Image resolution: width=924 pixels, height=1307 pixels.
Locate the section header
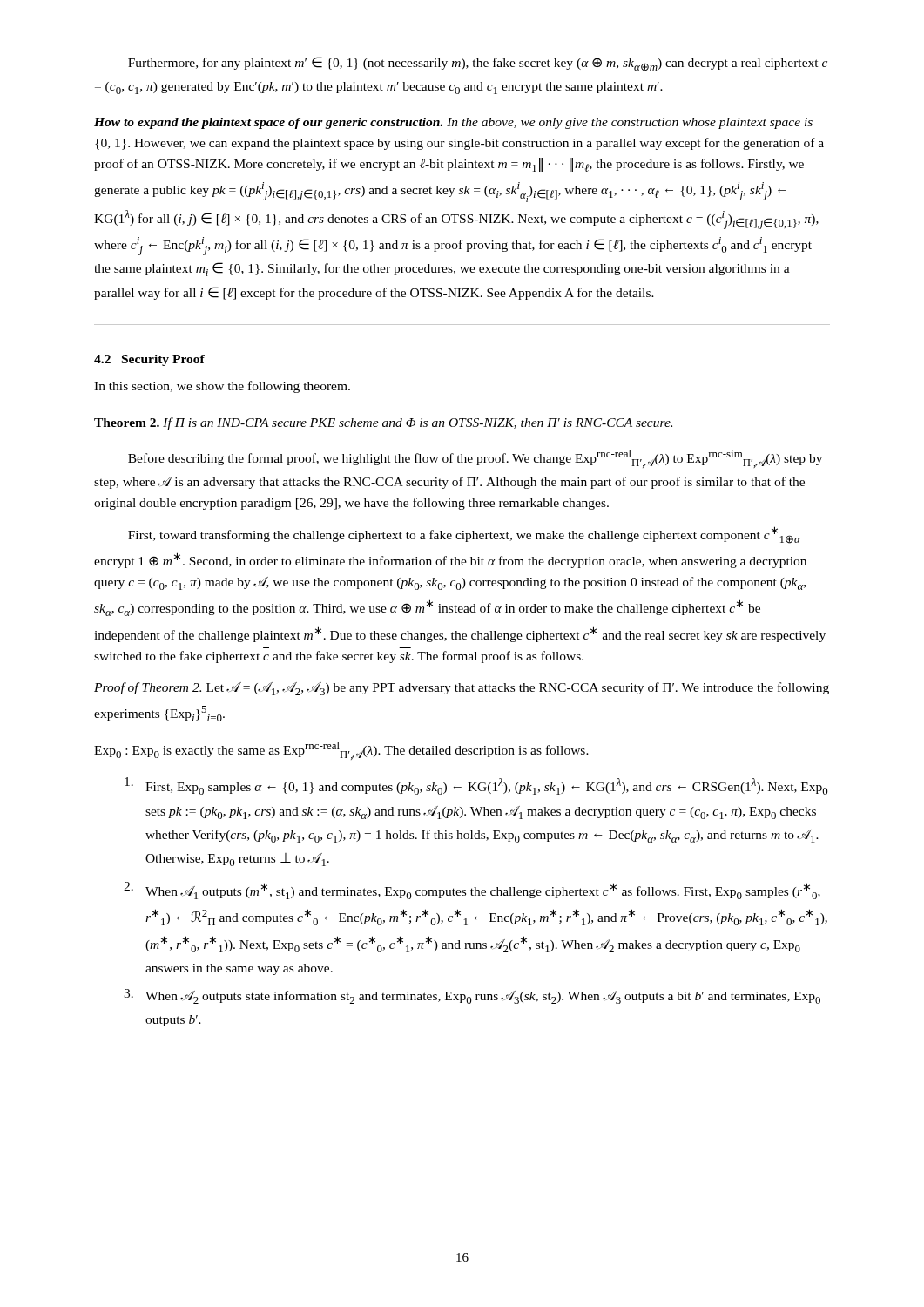[149, 358]
